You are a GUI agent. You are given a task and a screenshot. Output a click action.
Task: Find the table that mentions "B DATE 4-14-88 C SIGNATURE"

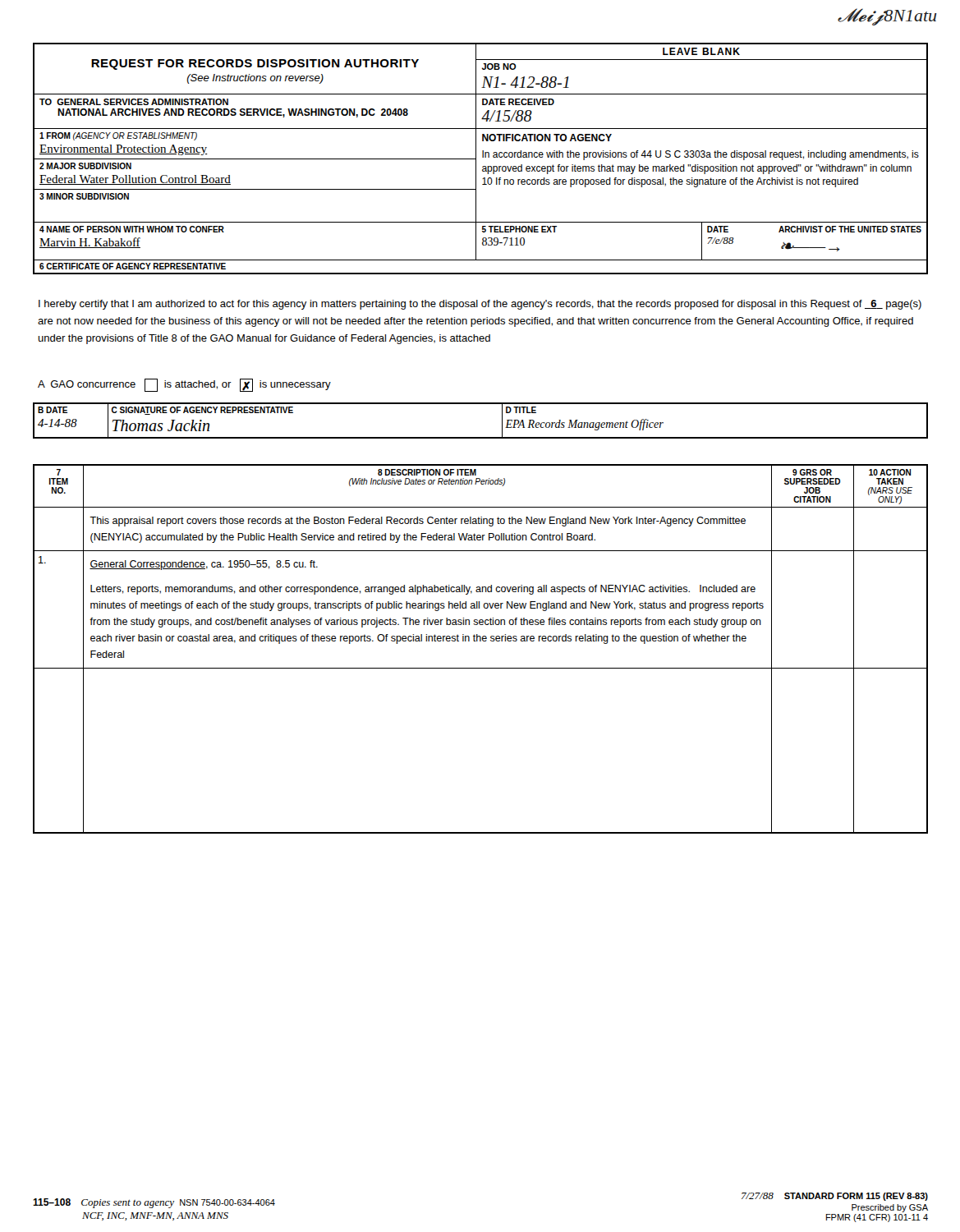click(480, 421)
